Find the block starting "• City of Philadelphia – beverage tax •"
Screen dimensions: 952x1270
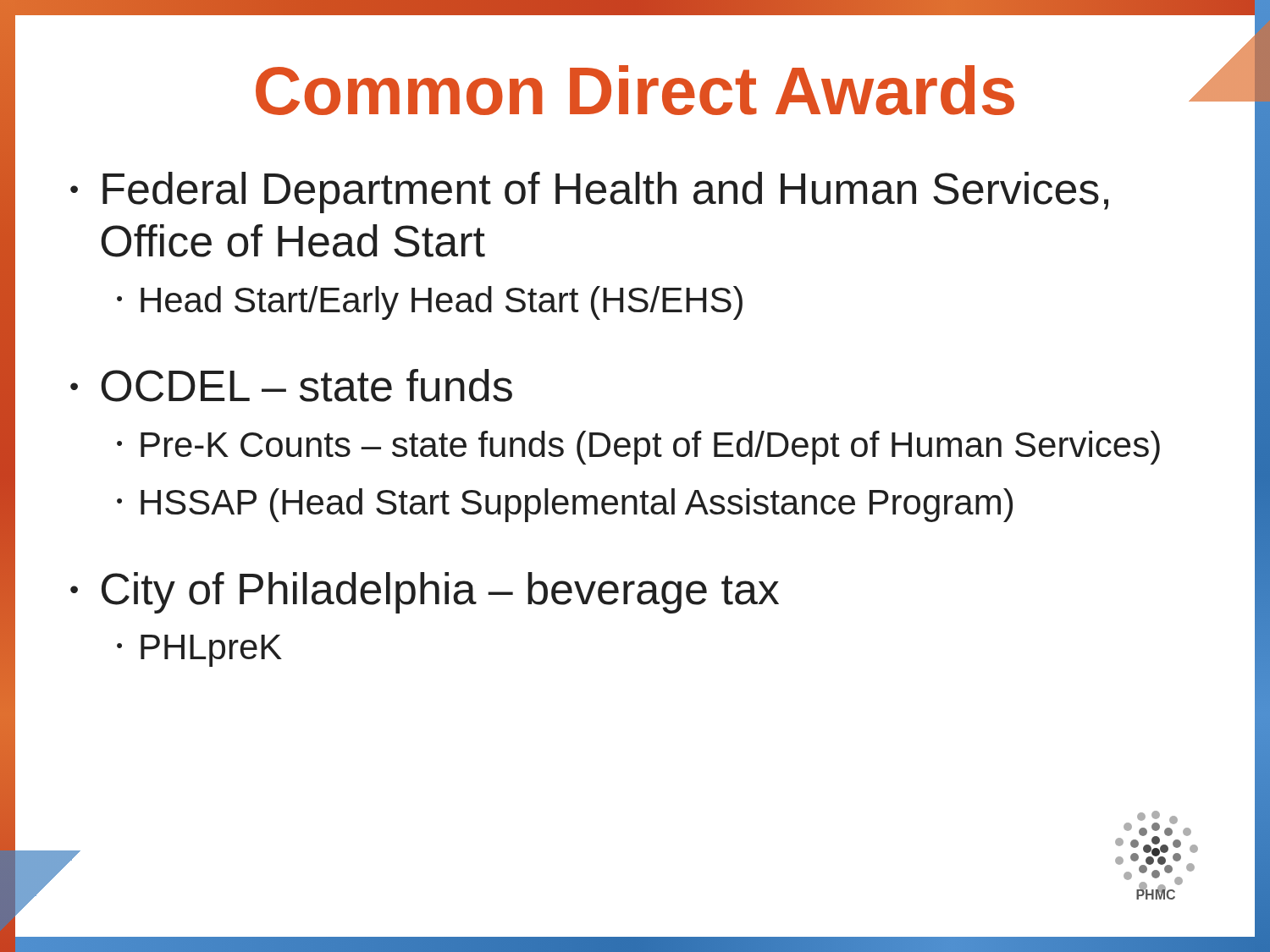click(425, 623)
